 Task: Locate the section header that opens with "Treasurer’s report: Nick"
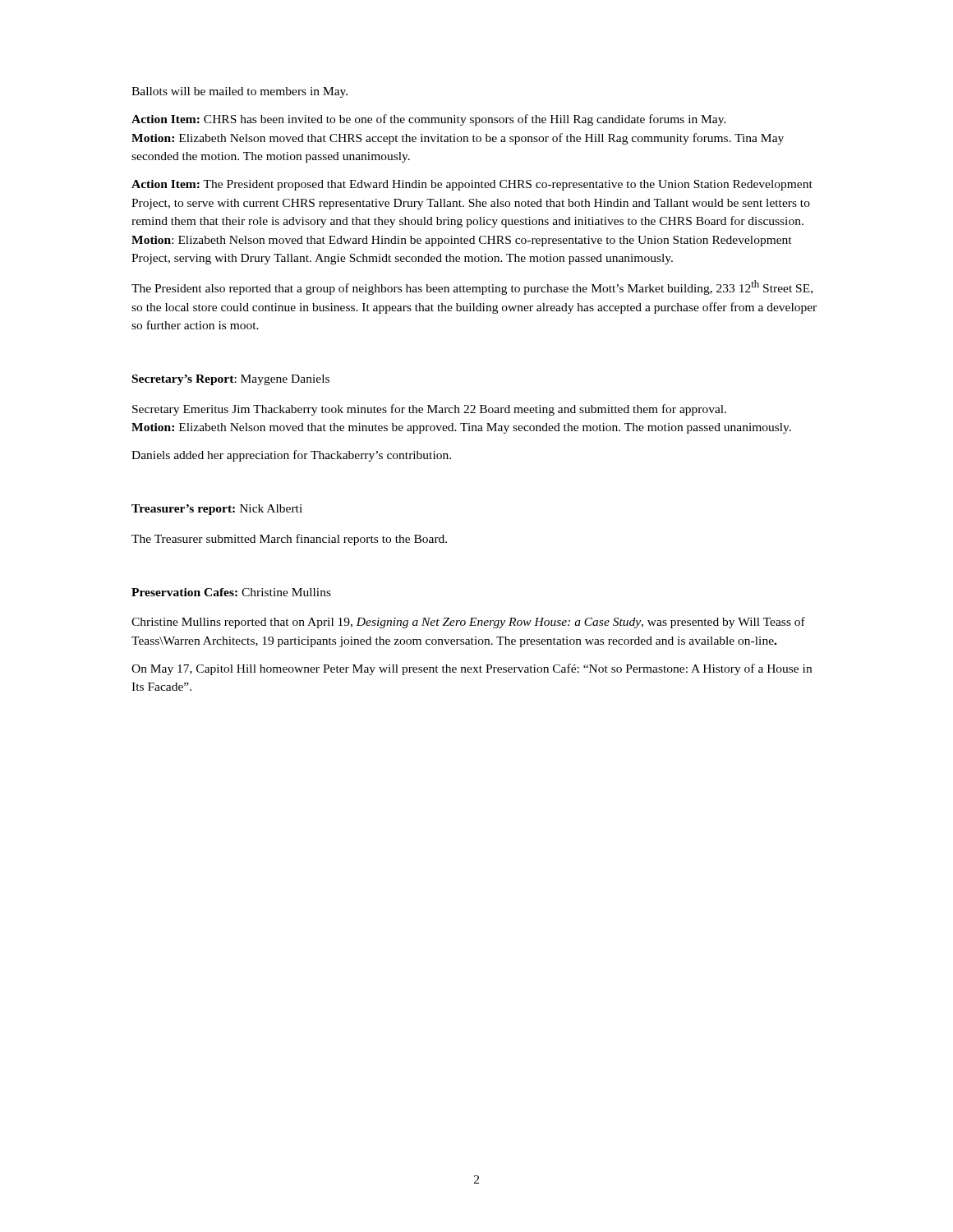tap(217, 509)
